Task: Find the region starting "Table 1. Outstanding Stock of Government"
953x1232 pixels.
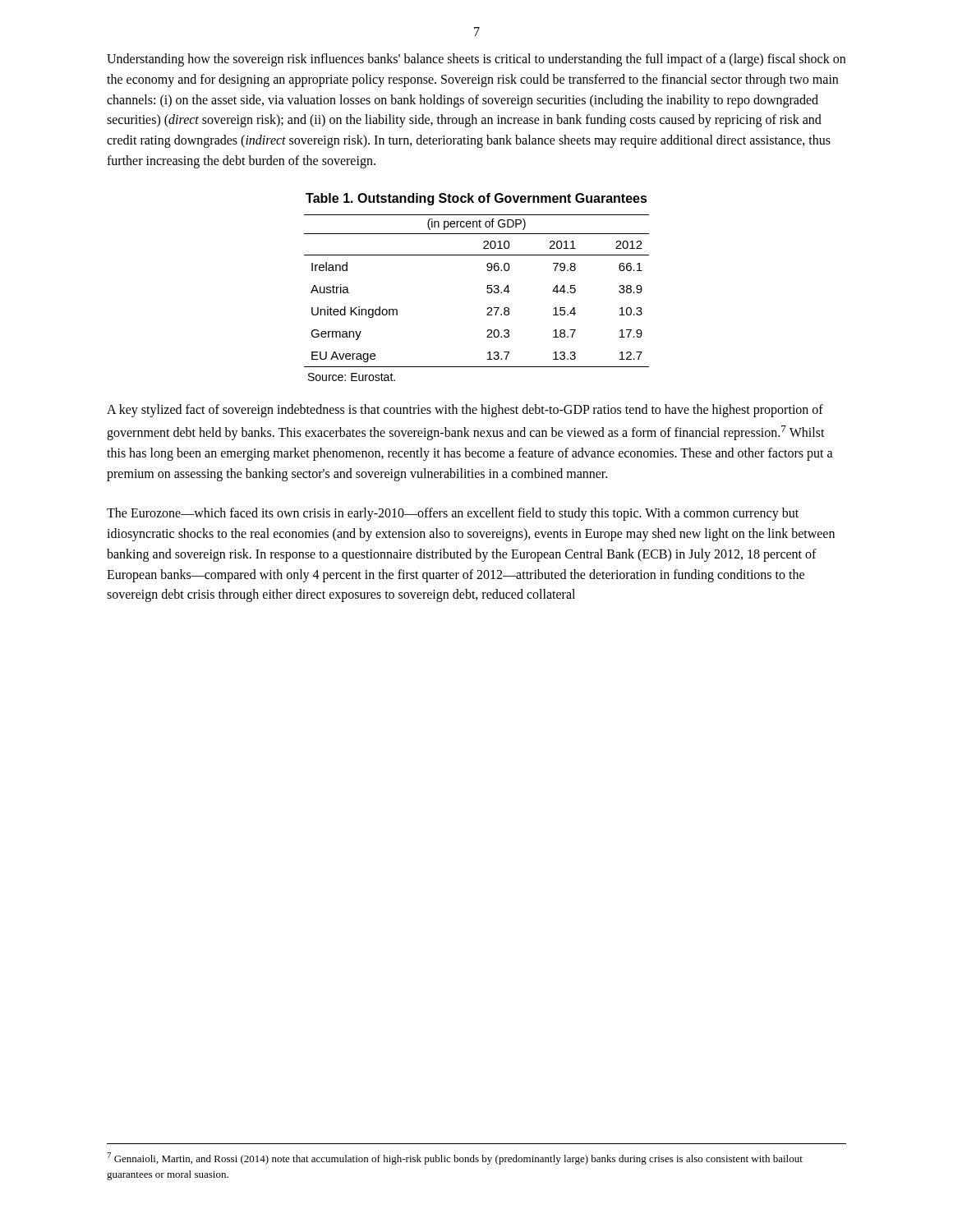Action: click(476, 198)
